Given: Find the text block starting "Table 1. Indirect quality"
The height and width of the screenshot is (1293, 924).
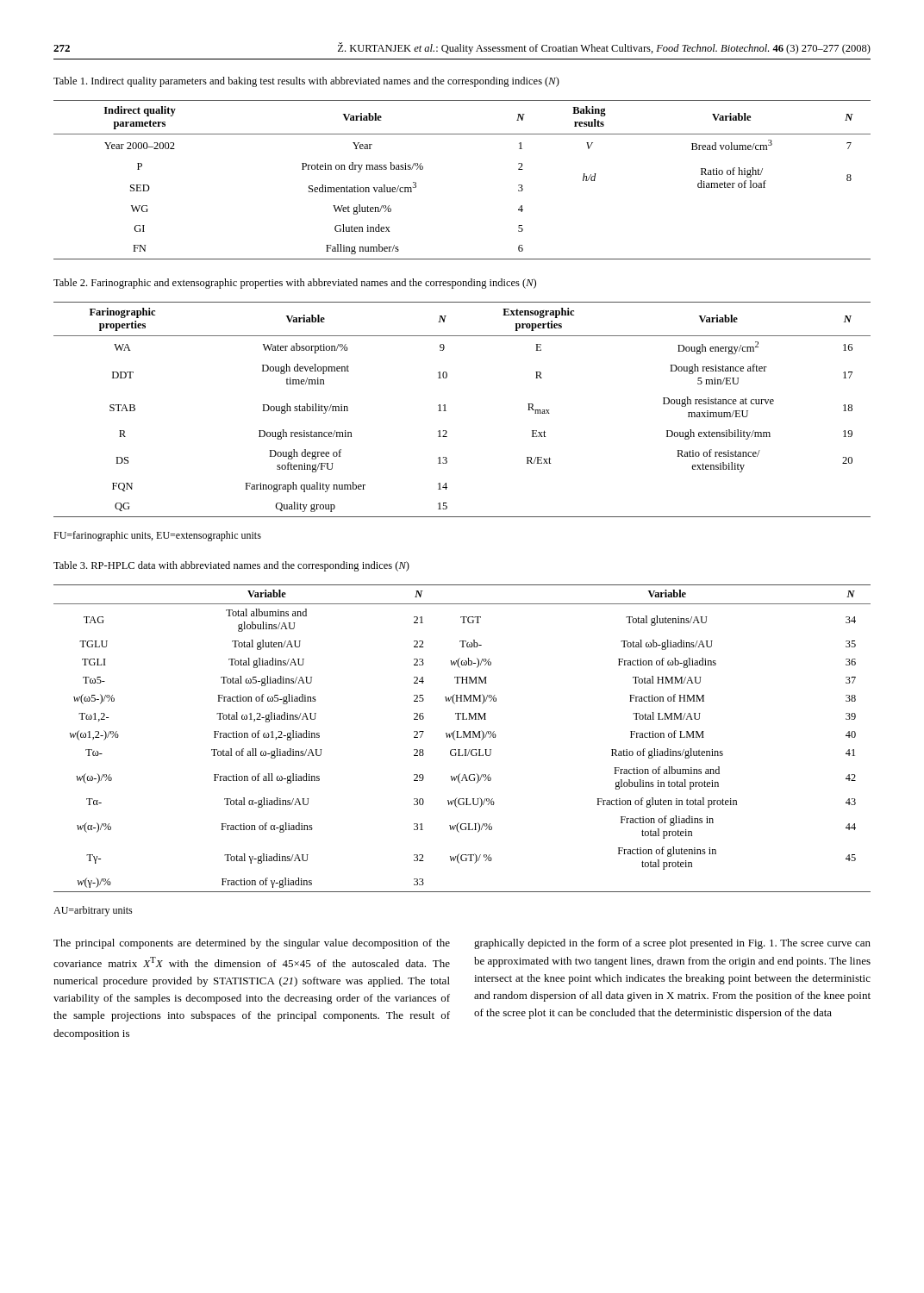Looking at the screenshot, I should [x=306, y=81].
